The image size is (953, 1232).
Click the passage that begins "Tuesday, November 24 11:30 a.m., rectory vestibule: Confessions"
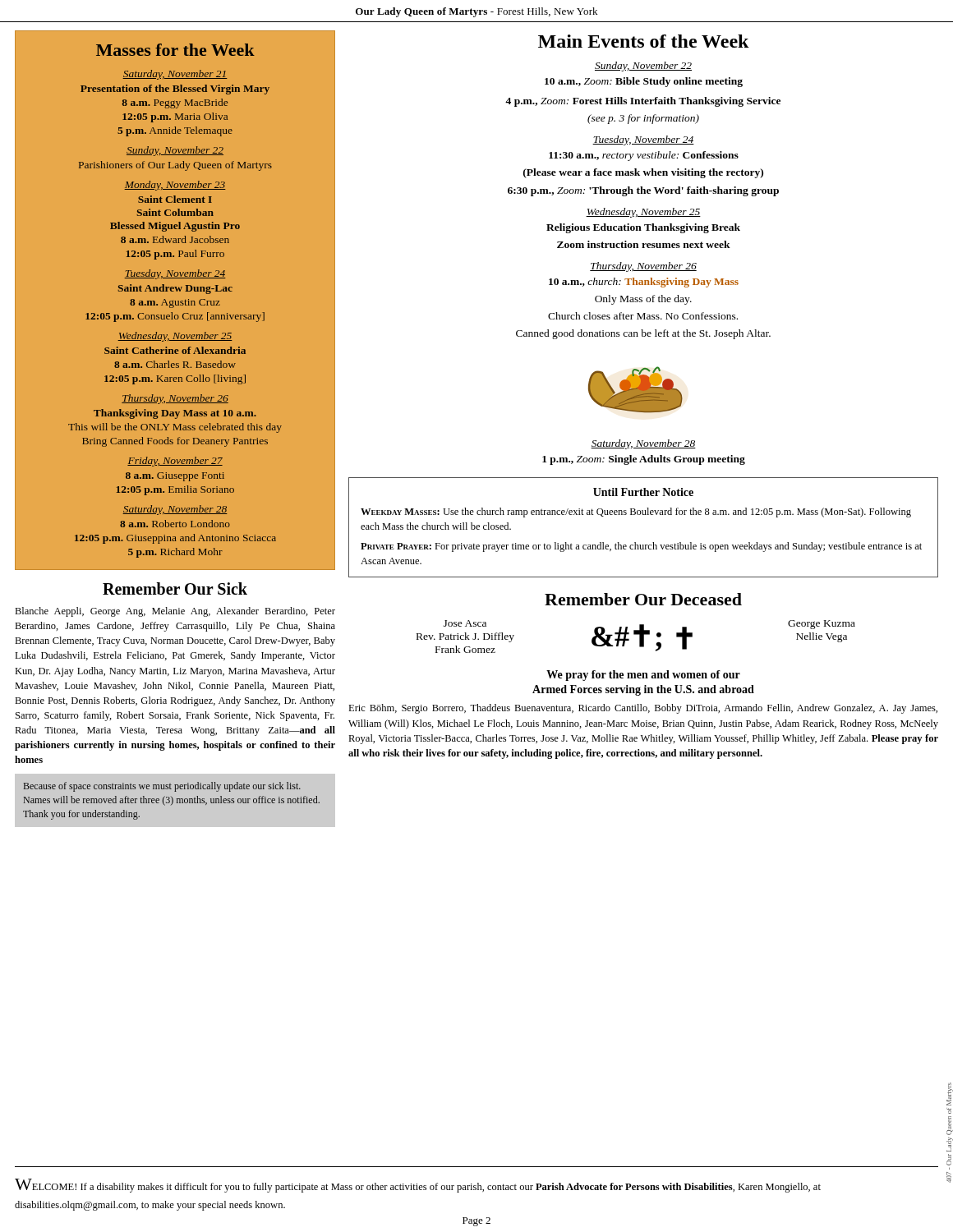tap(643, 166)
